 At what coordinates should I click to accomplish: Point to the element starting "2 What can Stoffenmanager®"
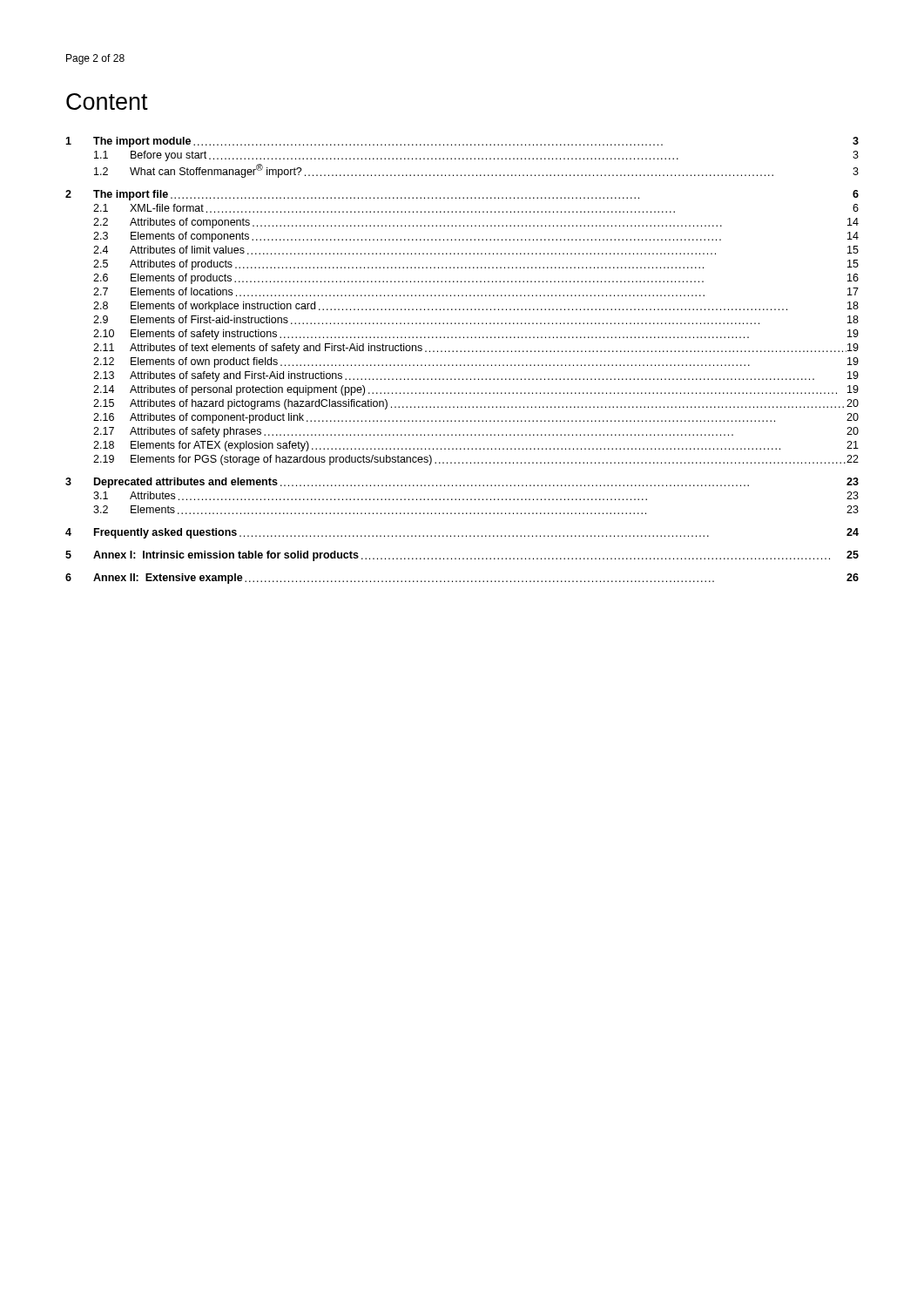pos(476,170)
